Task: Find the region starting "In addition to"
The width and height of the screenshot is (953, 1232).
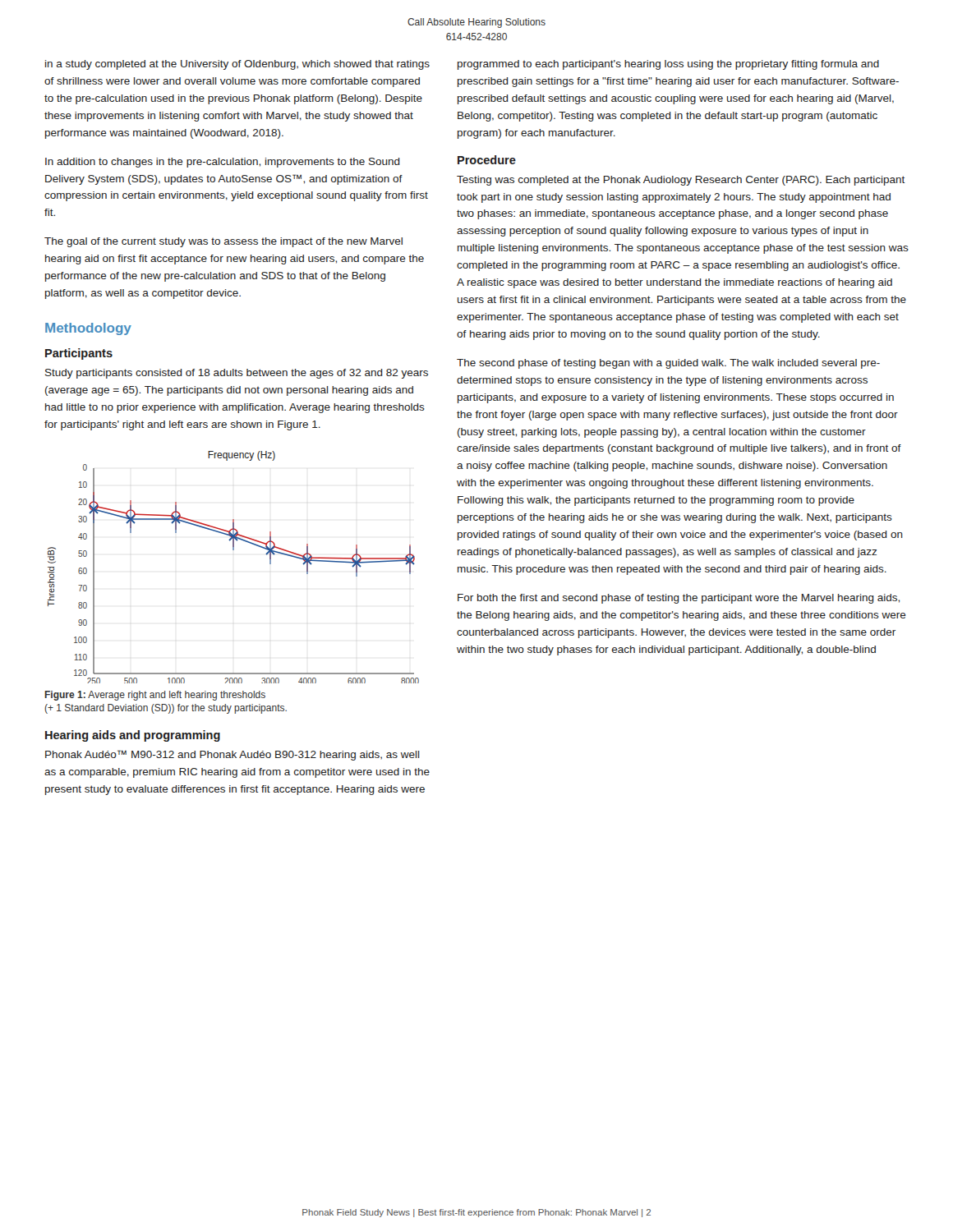Action: tap(237, 188)
